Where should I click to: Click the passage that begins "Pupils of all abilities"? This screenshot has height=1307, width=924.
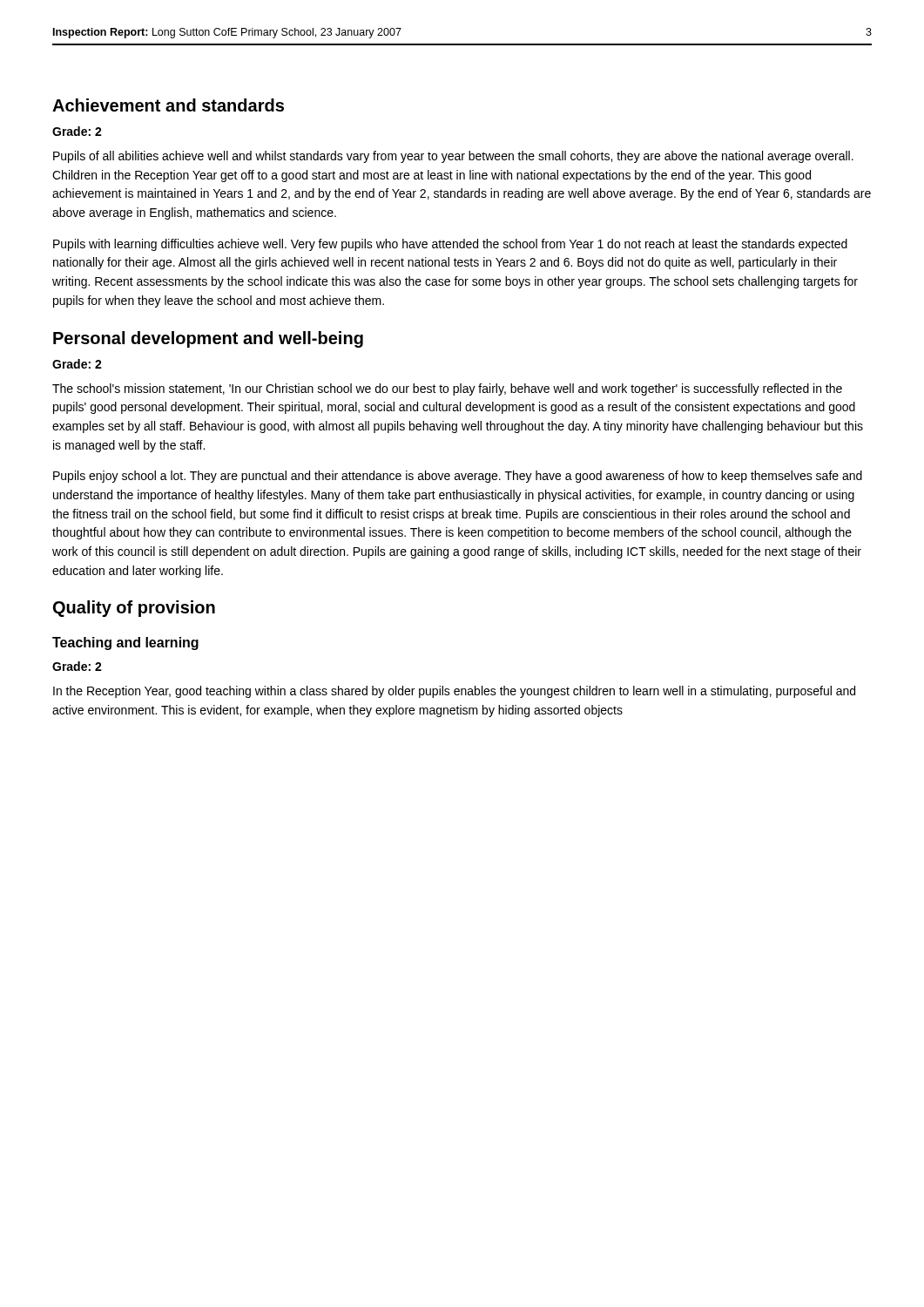coord(462,184)
